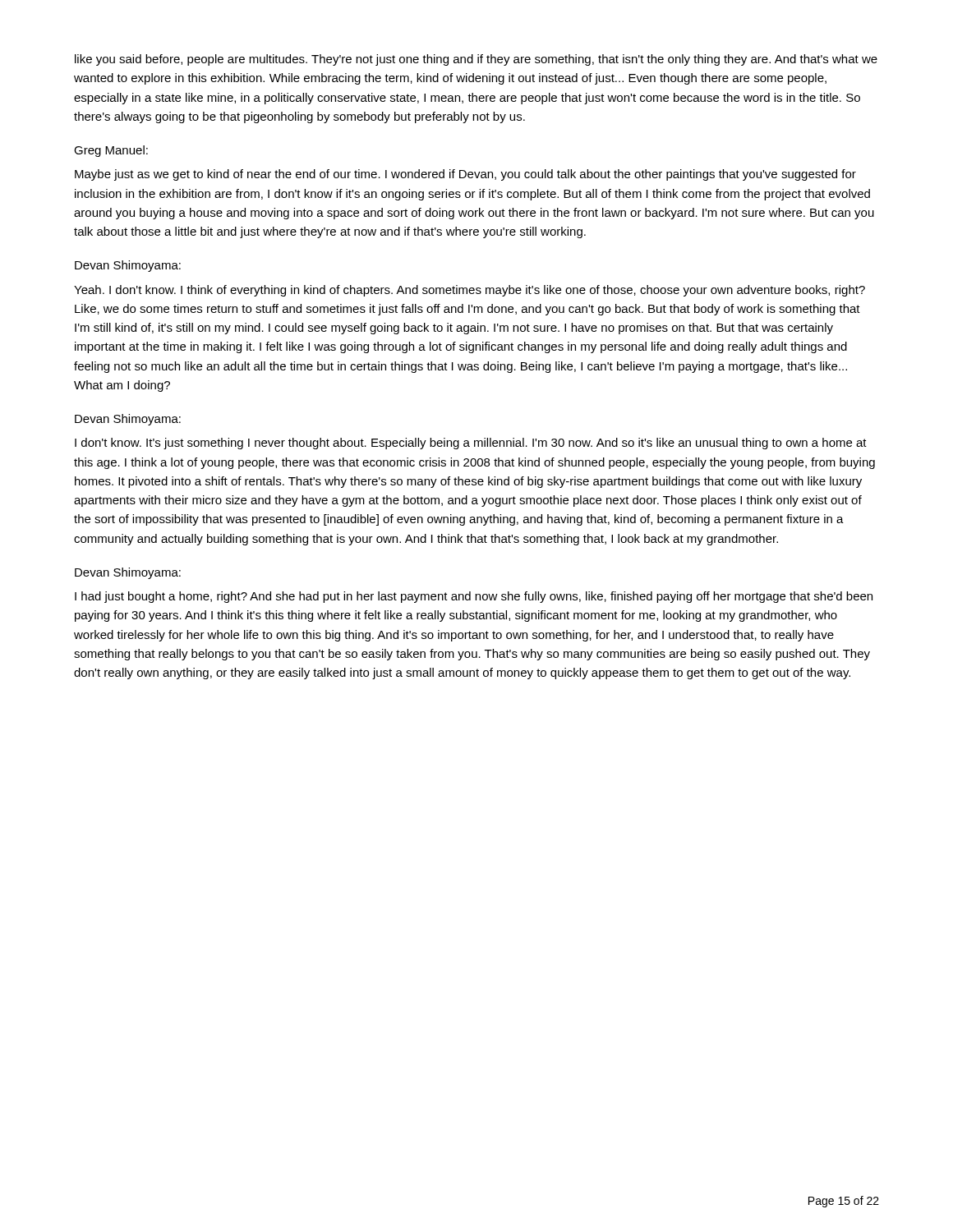
Task: Locate the text block with the text "Maybe just as"
Action: (x=474, y=203)
